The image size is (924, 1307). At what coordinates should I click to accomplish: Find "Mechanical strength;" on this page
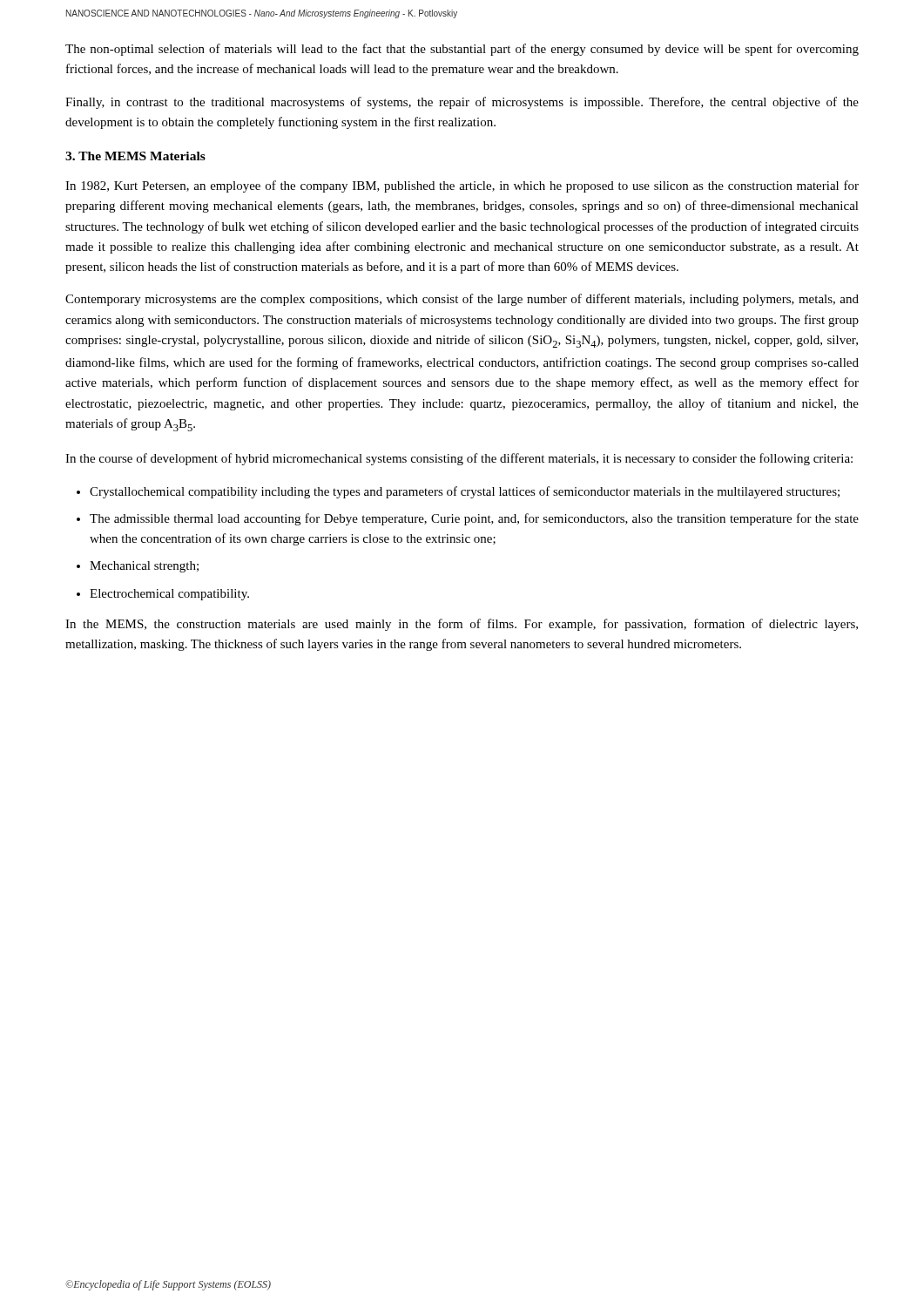click(x=145, y=566)
